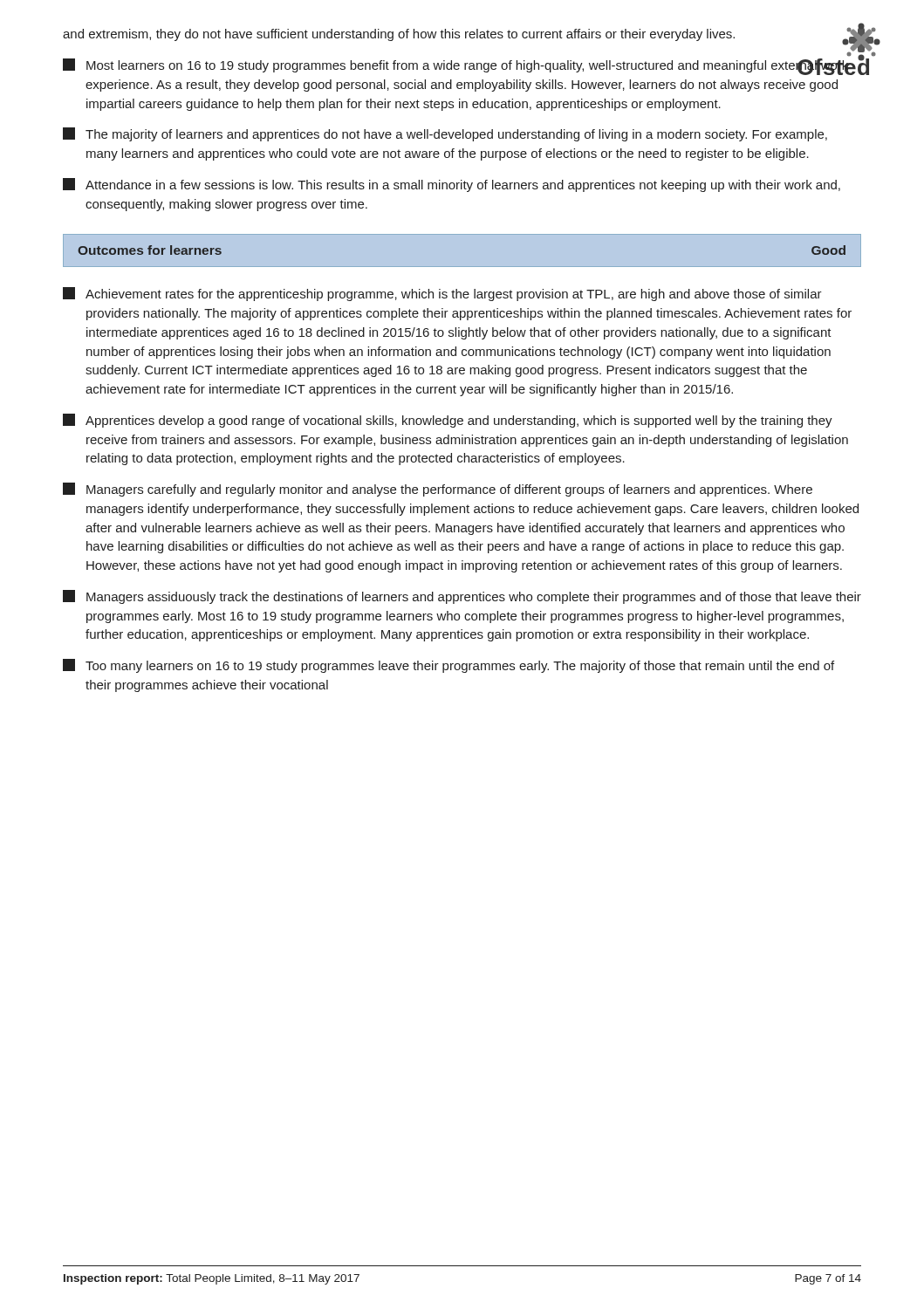The width and height of the screenshot is (924, 1309).
Task: Click a logo
Action: point(840,50)
